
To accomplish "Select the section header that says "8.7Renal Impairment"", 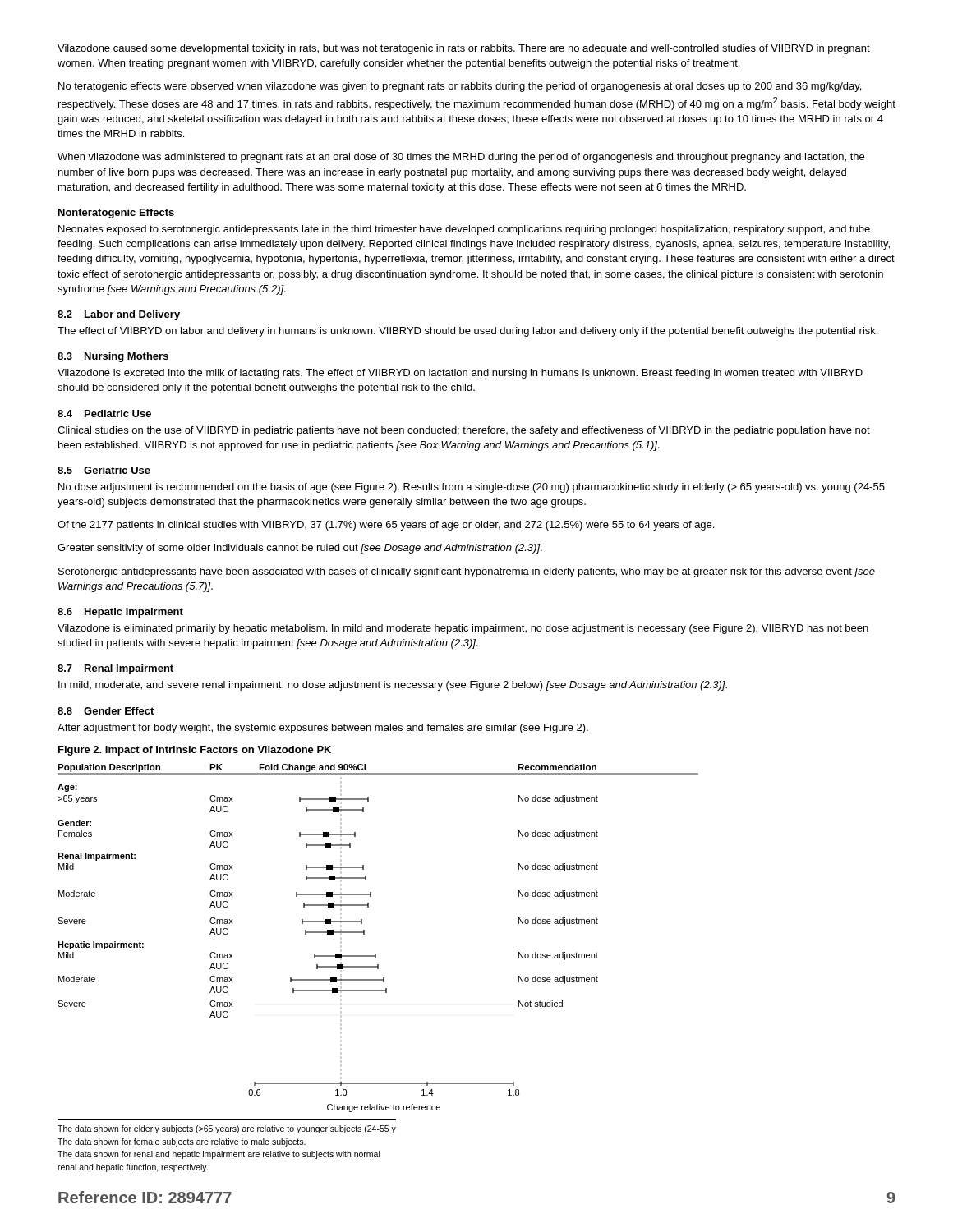I will [115, 668].
